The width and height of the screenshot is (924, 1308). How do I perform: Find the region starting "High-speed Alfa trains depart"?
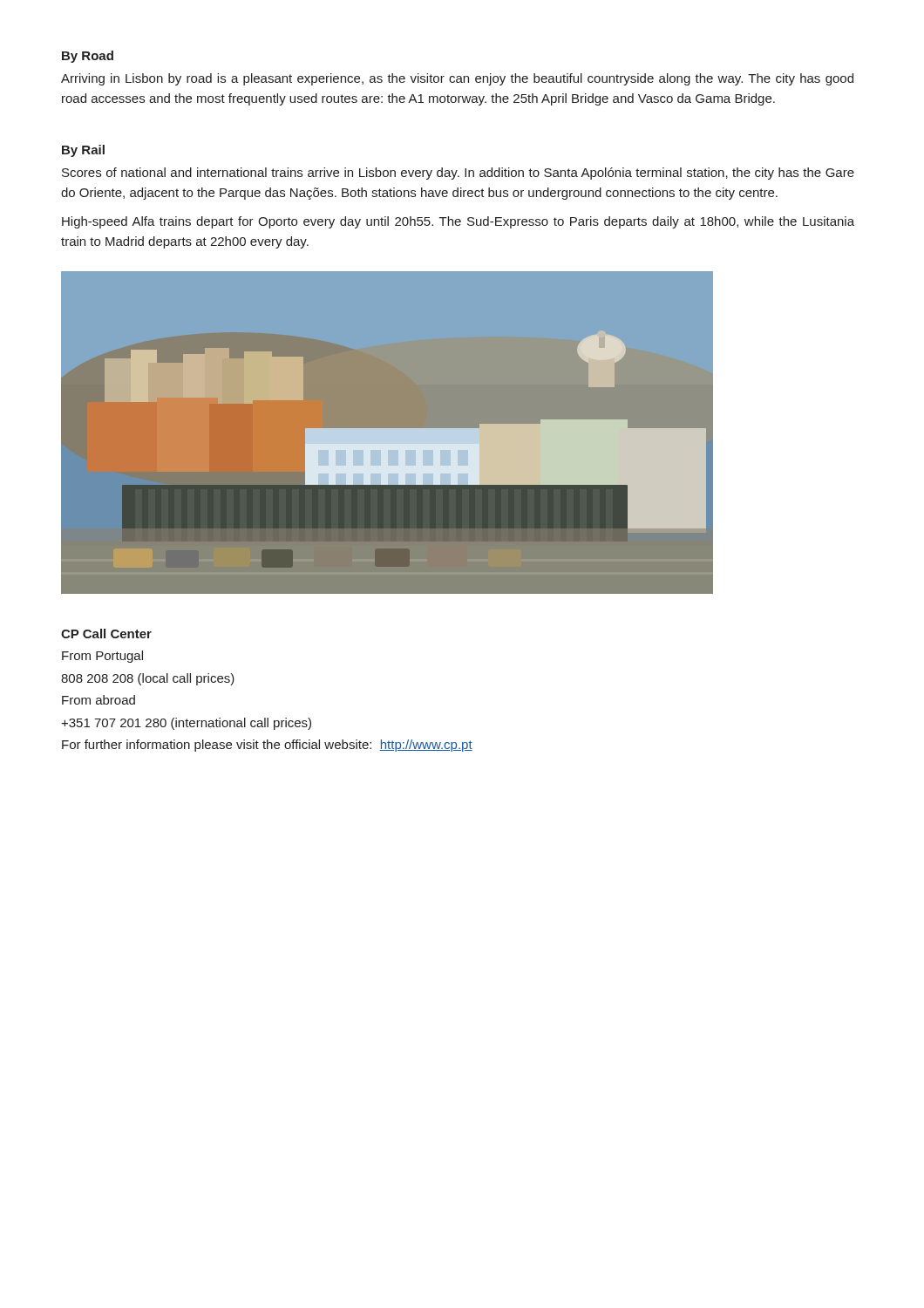tap(458, 231)
